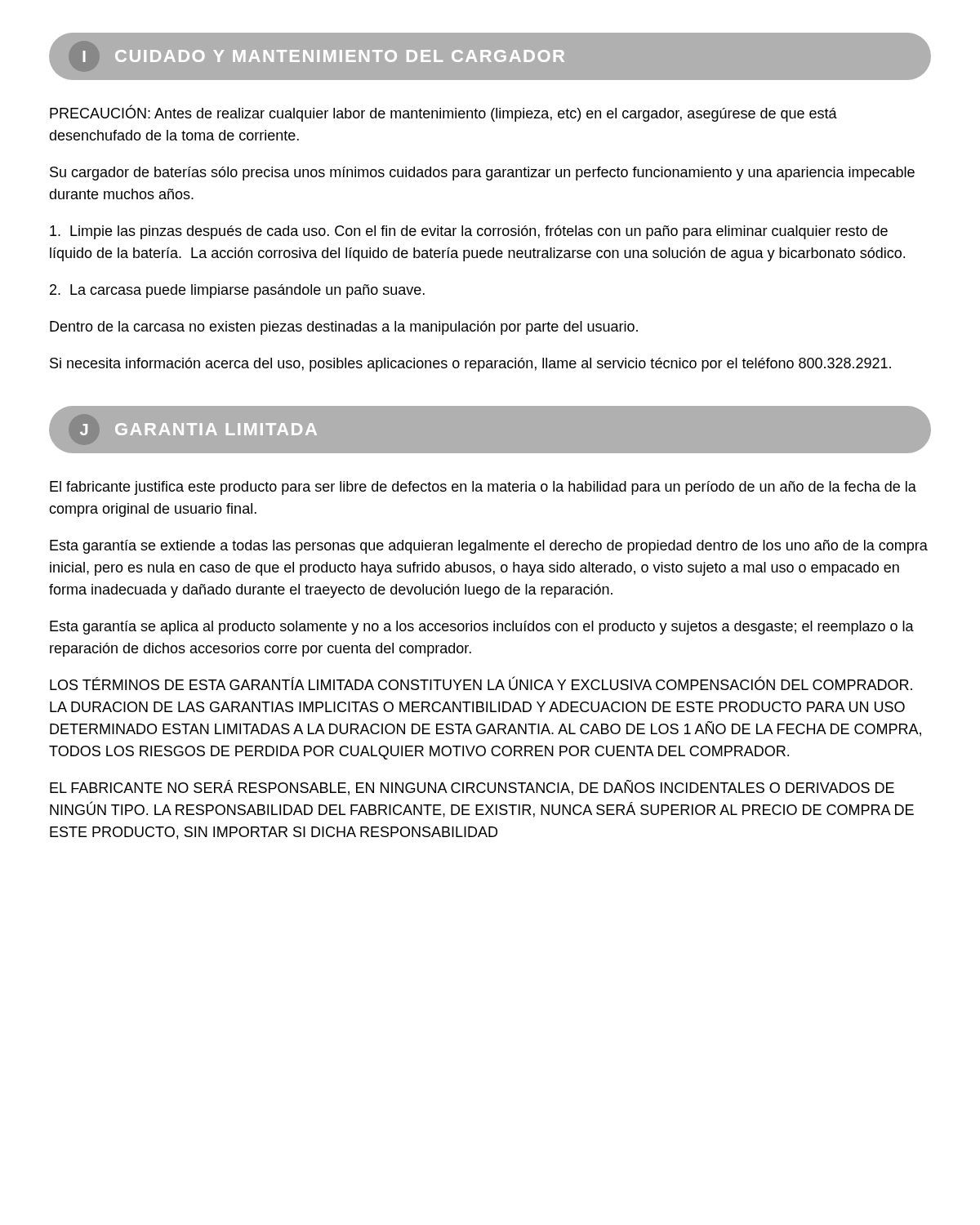
Task: Locate the text starting "J GARANTIA LIMITADA"
Action: [194, 430]
